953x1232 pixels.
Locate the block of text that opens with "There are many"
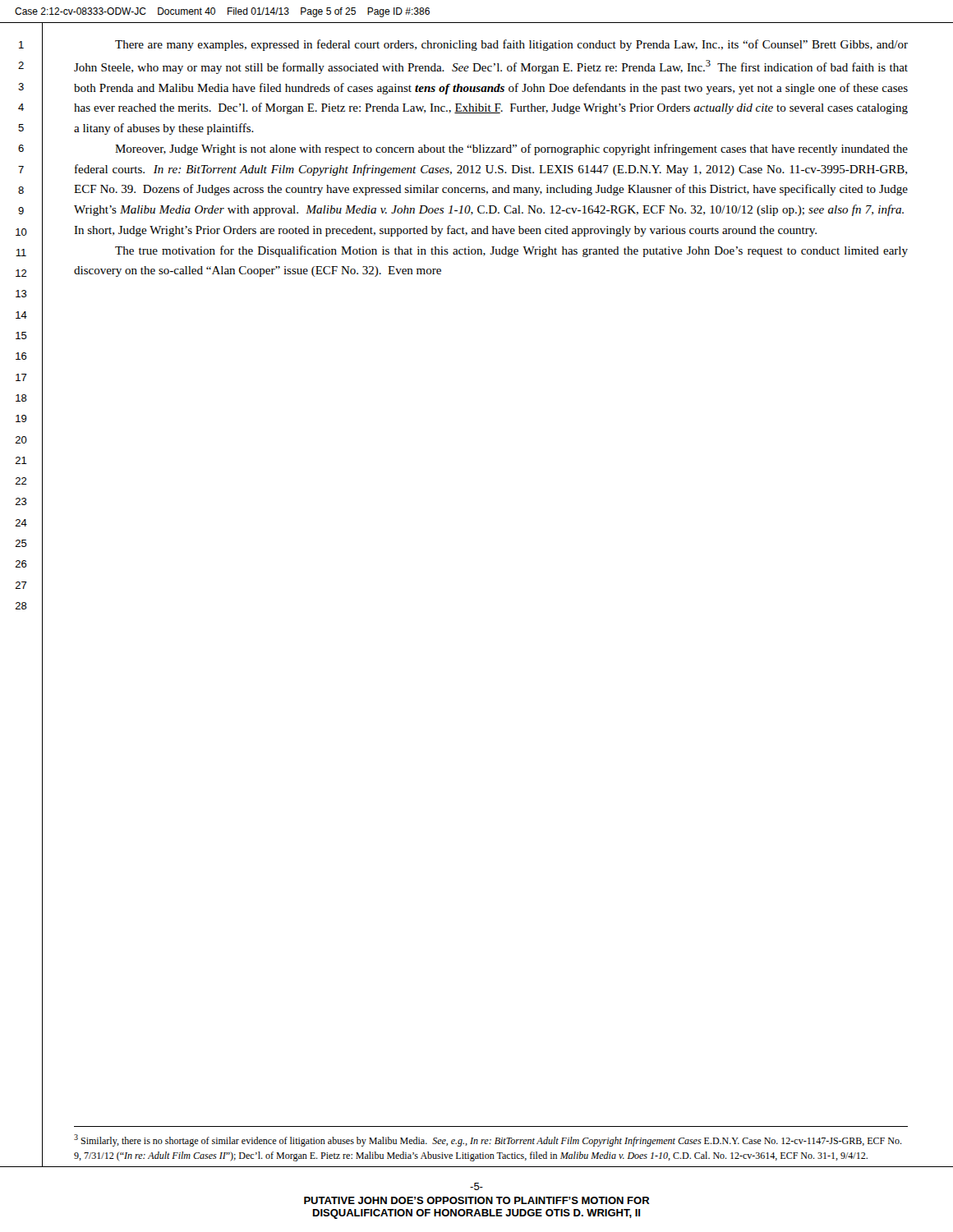491,86
